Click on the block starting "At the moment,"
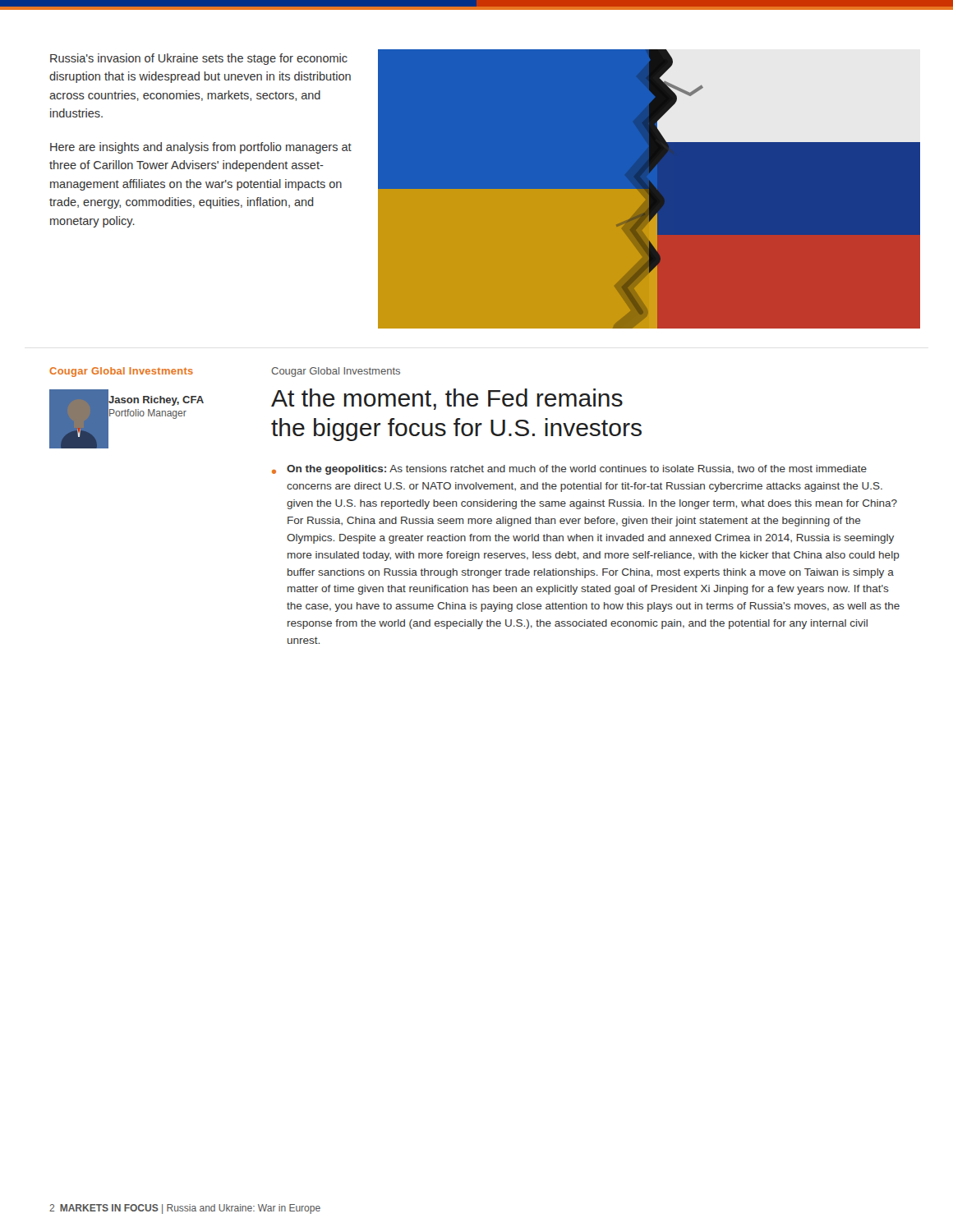 pos(587,413)
